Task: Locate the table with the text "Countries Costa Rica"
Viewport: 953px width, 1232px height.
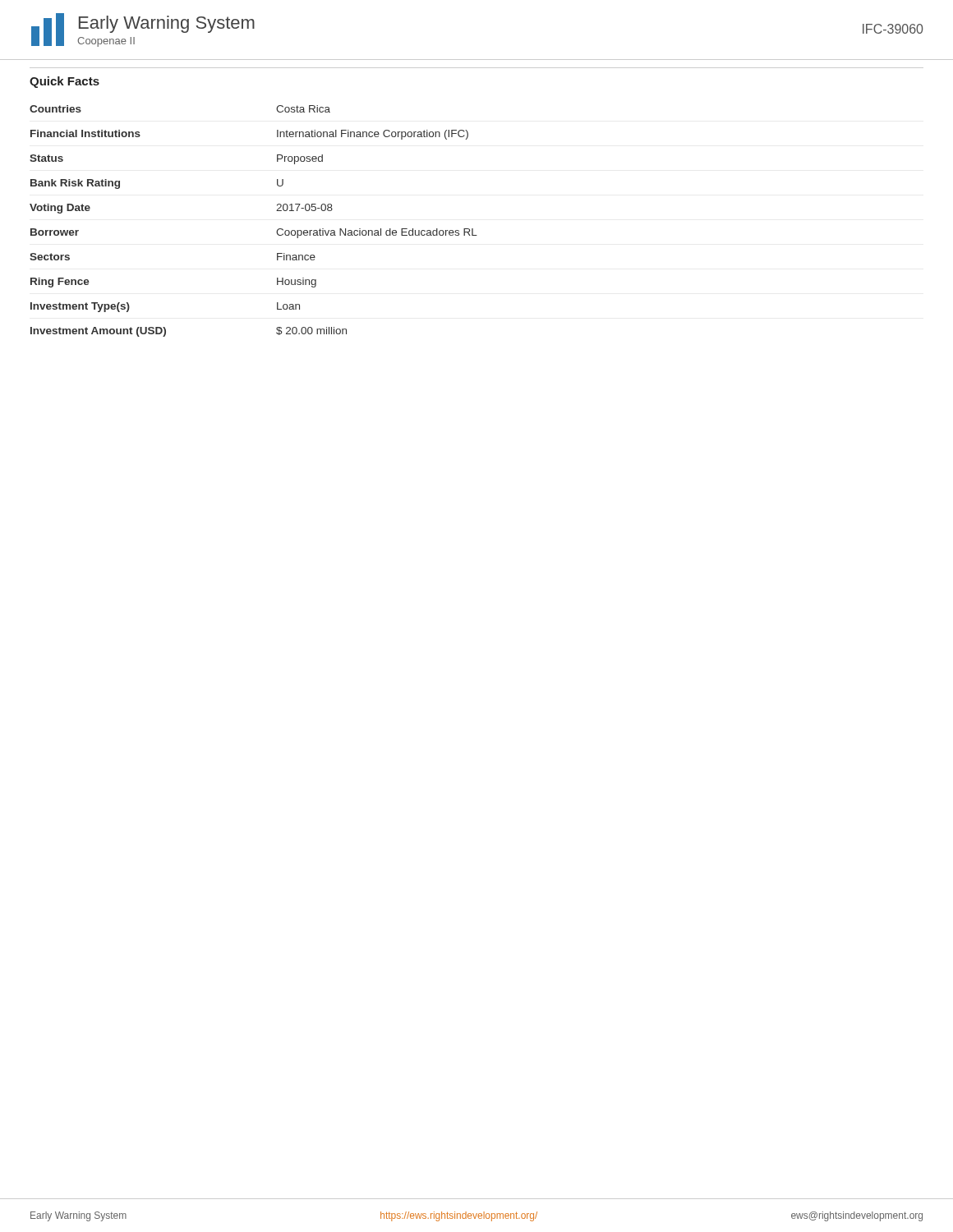Action: click(476, 220)
